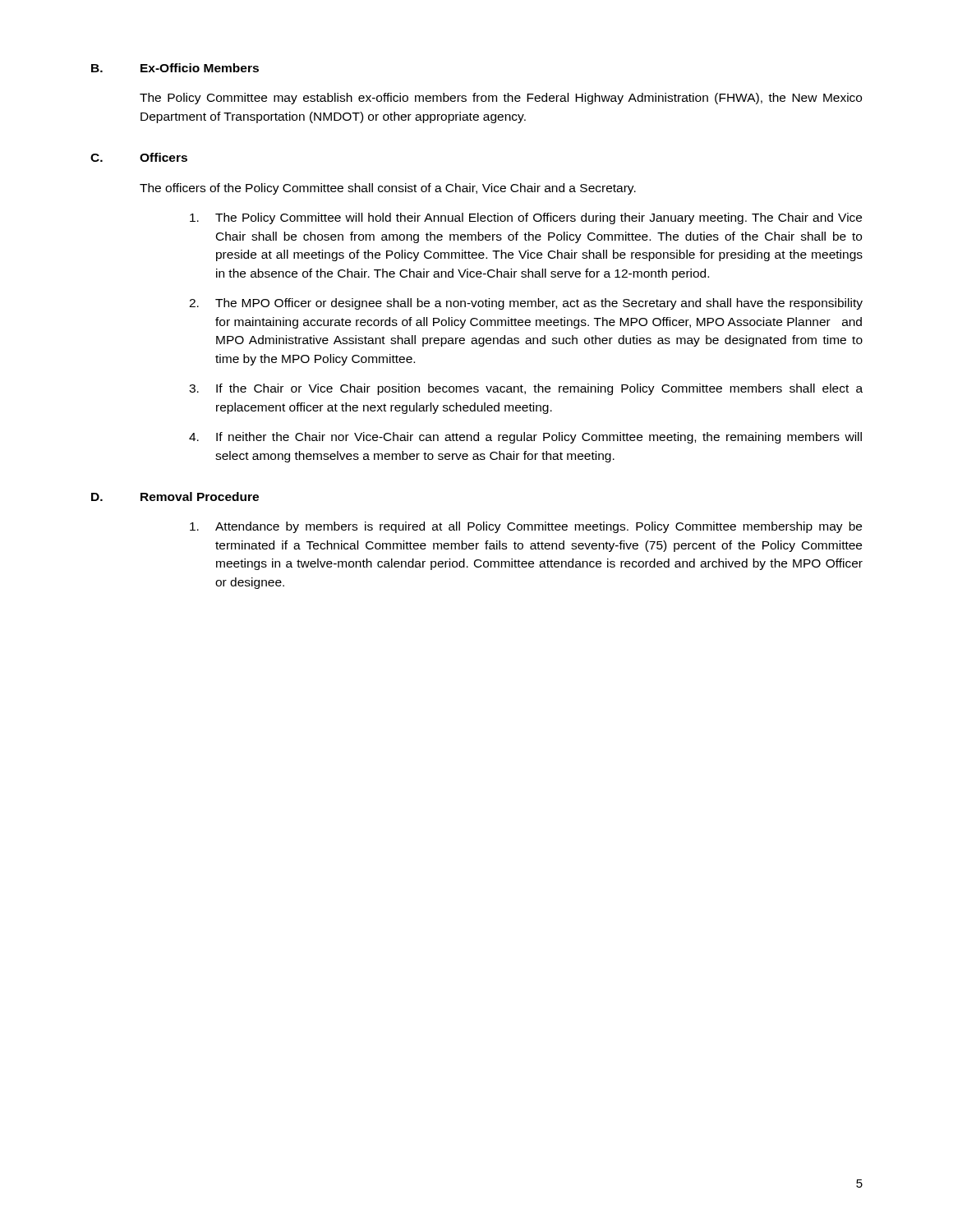
Task: Navigate to the text block starting "2. The MPO Officer or designee"
Action: tap(526, 331)
